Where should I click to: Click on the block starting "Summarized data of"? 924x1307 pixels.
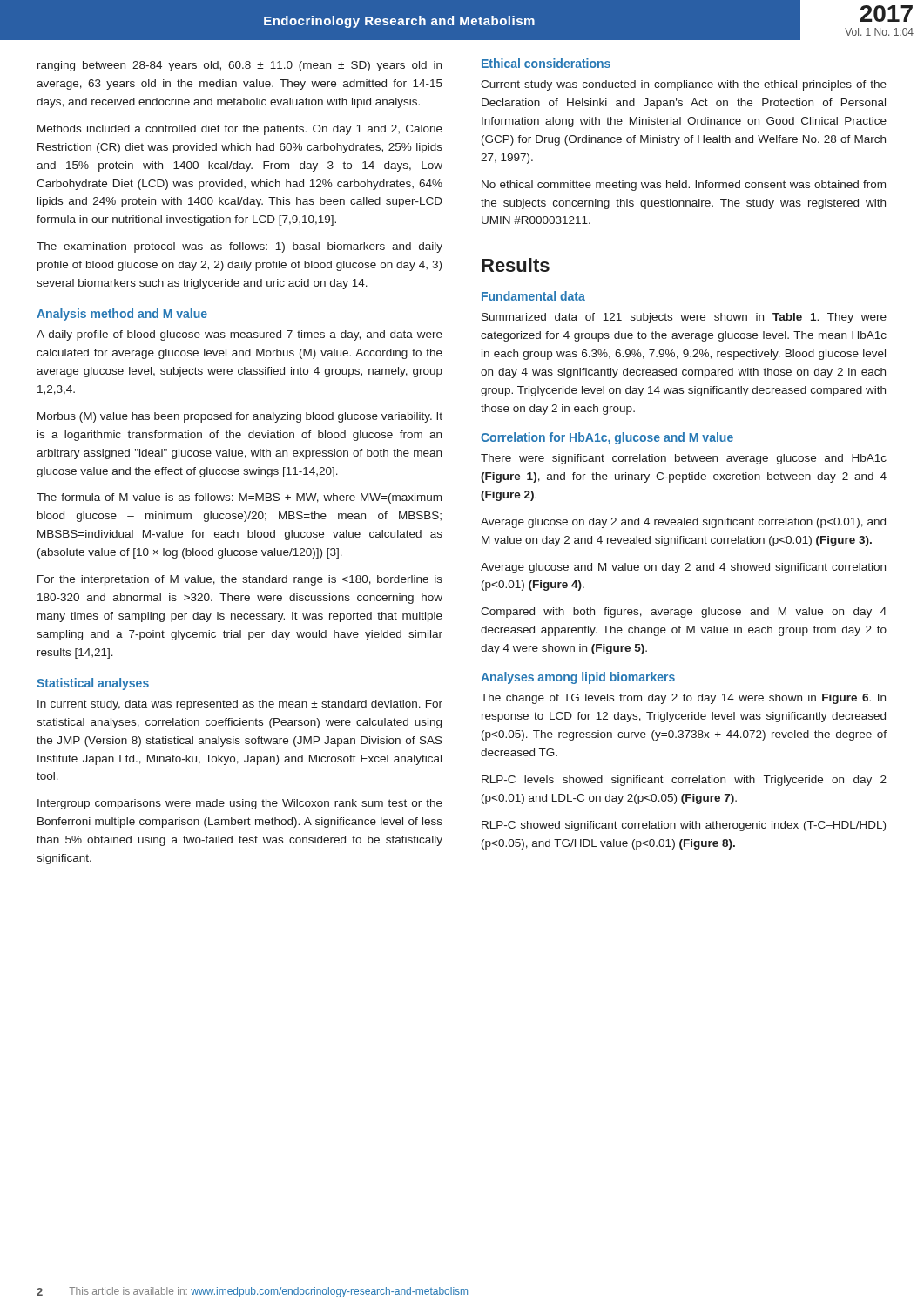pyautogui.click(x=684, y=363)
